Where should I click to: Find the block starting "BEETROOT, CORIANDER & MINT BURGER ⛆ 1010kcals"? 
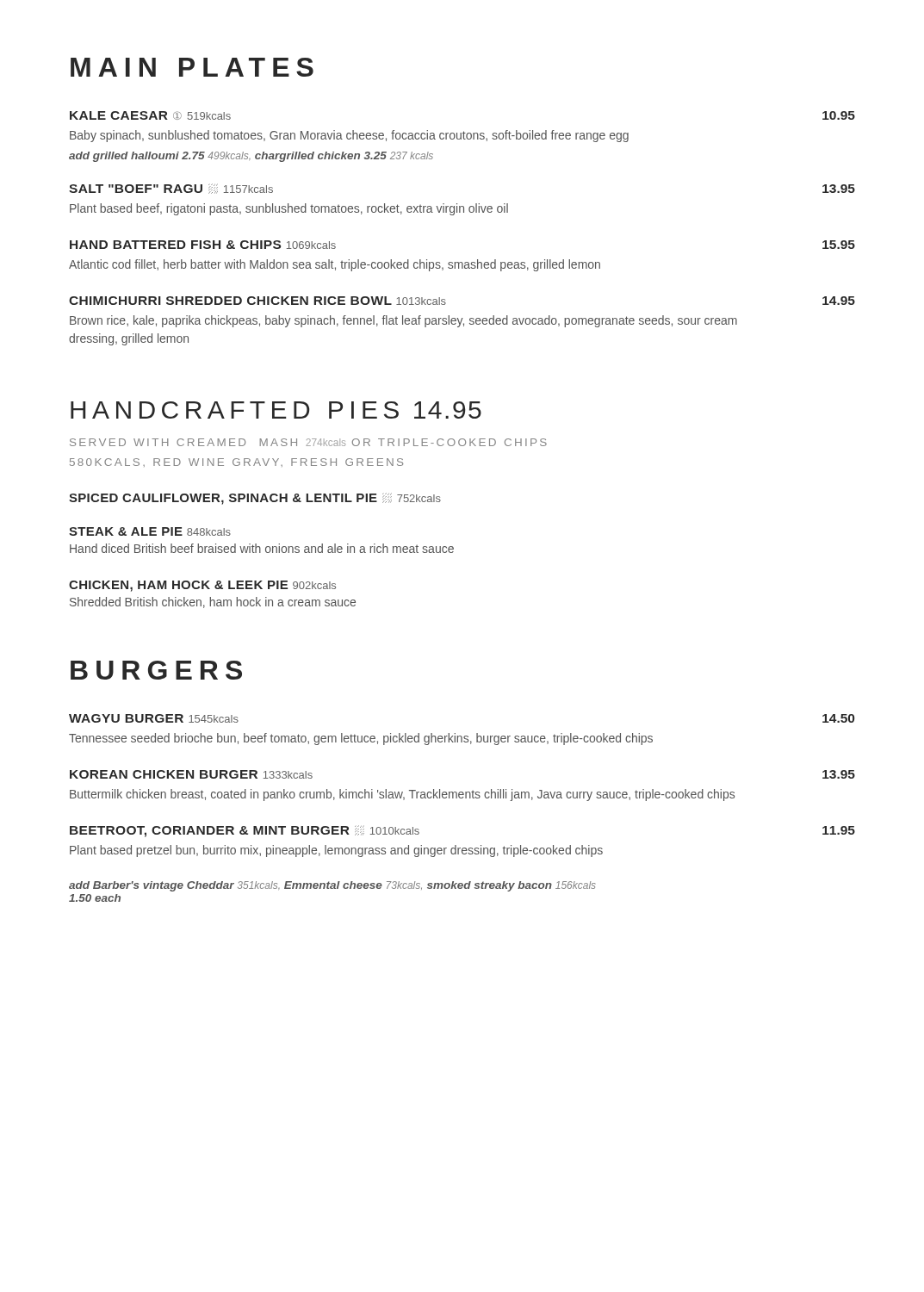[x=462, y=841]
